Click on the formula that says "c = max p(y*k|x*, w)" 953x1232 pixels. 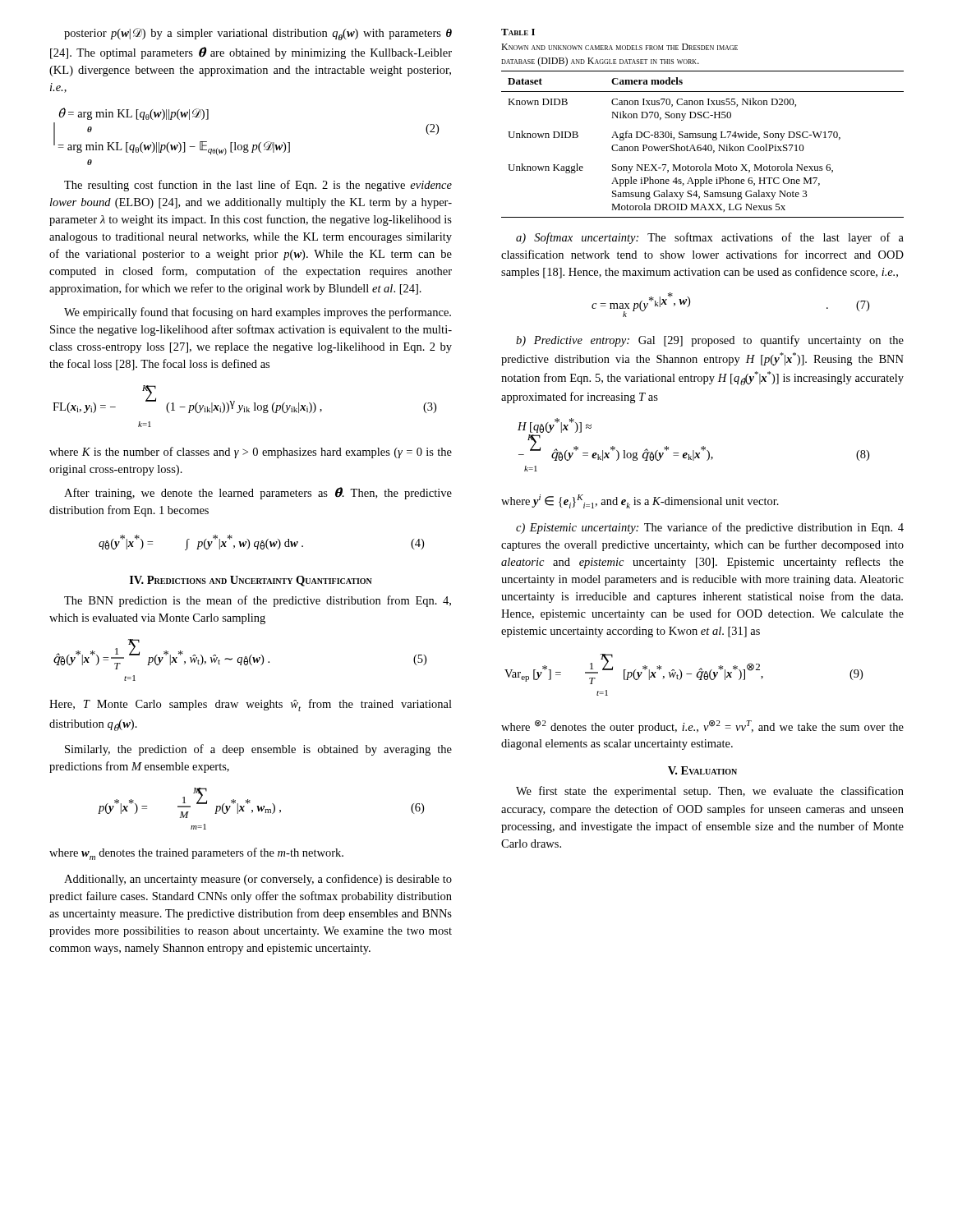pos(702,305)
